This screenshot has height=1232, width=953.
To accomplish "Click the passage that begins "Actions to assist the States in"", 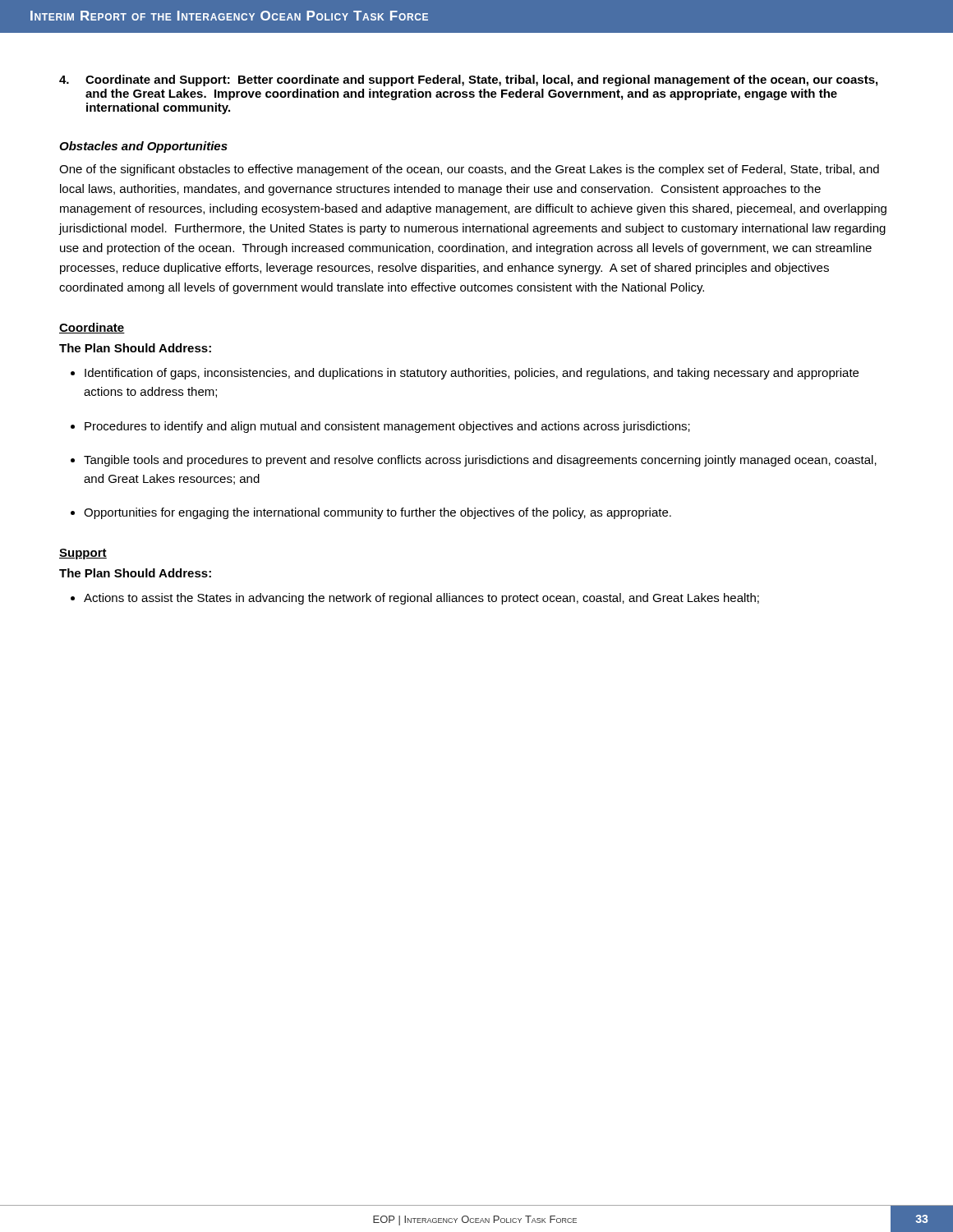I will [x=422, y=597].
